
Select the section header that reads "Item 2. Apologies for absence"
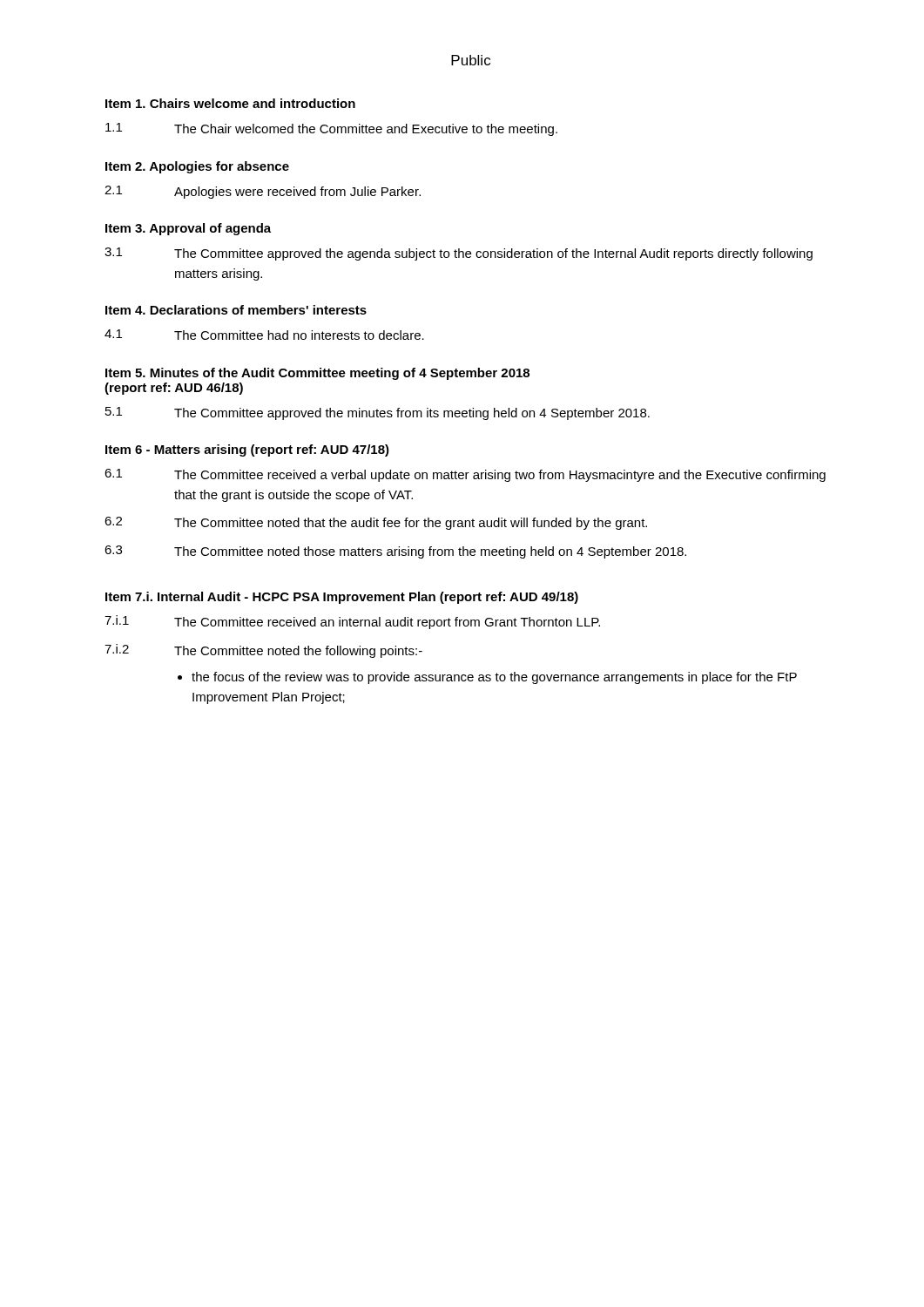point(197,166)
